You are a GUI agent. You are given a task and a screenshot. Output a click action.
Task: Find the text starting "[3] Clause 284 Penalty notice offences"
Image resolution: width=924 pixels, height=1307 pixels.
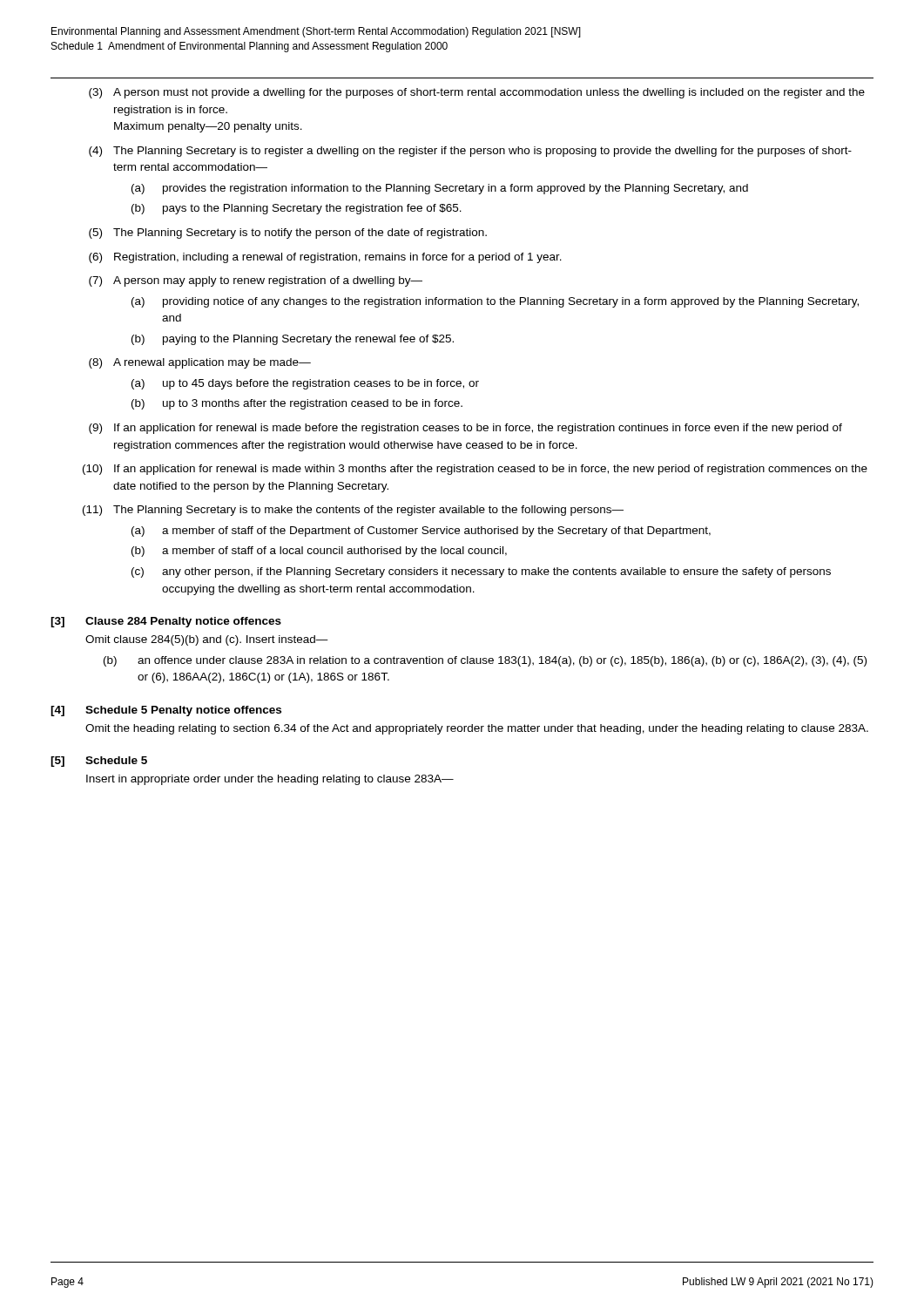pyautogui.click(x=166, y=621)
